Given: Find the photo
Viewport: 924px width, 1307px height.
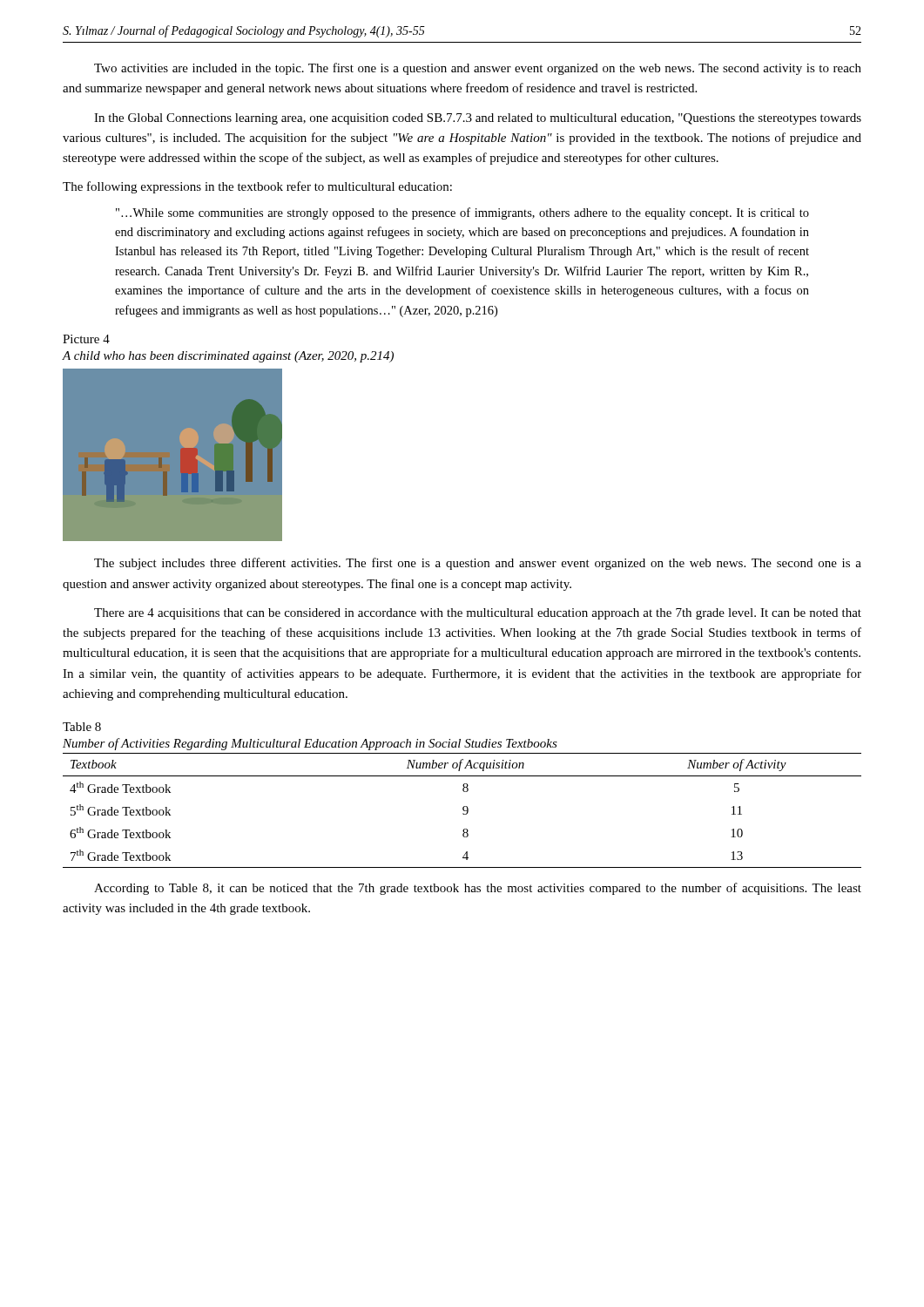Looking at the screenshot, I should tap(462, 455).
